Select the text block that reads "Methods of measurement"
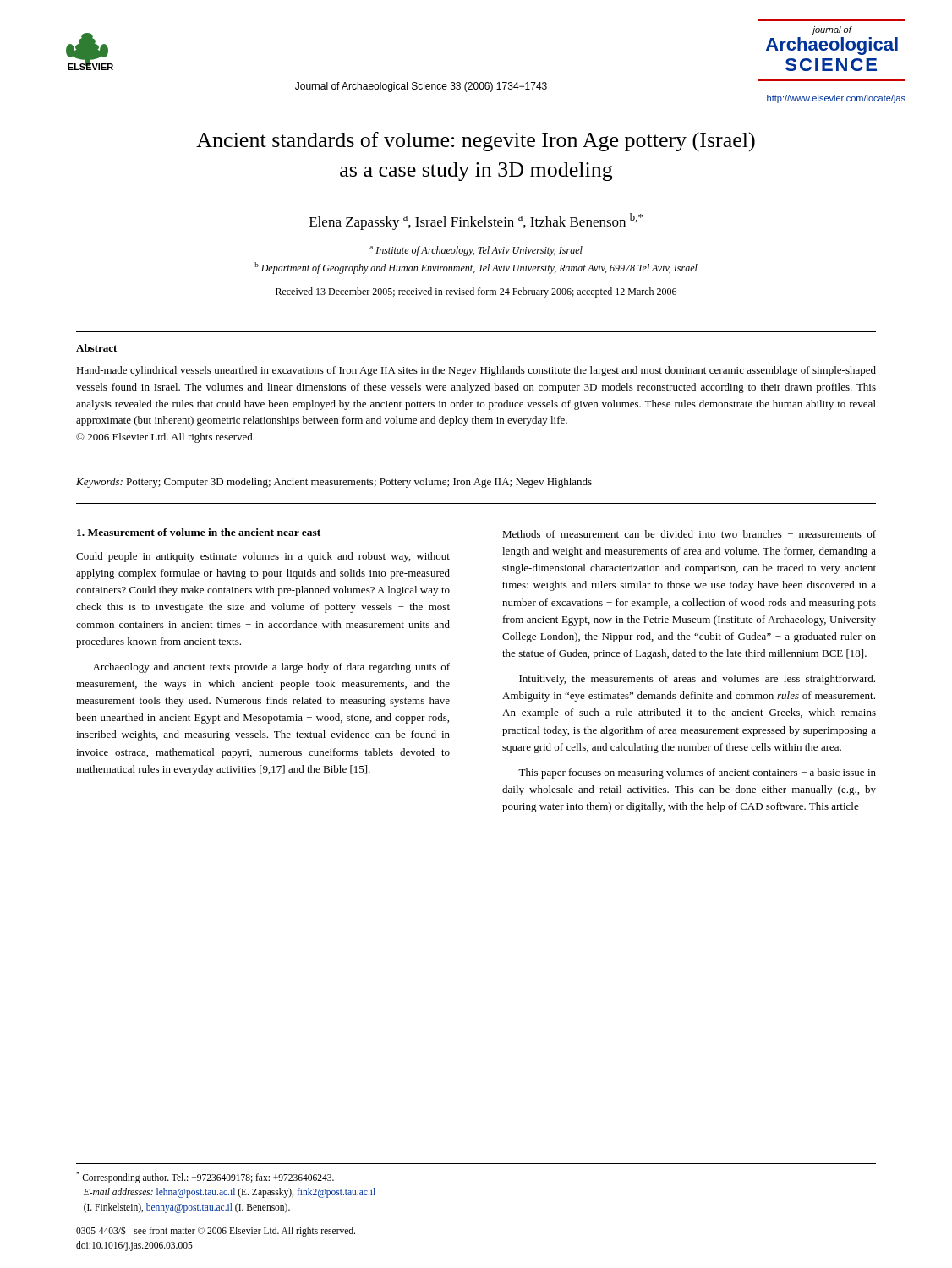 (689, 670)
